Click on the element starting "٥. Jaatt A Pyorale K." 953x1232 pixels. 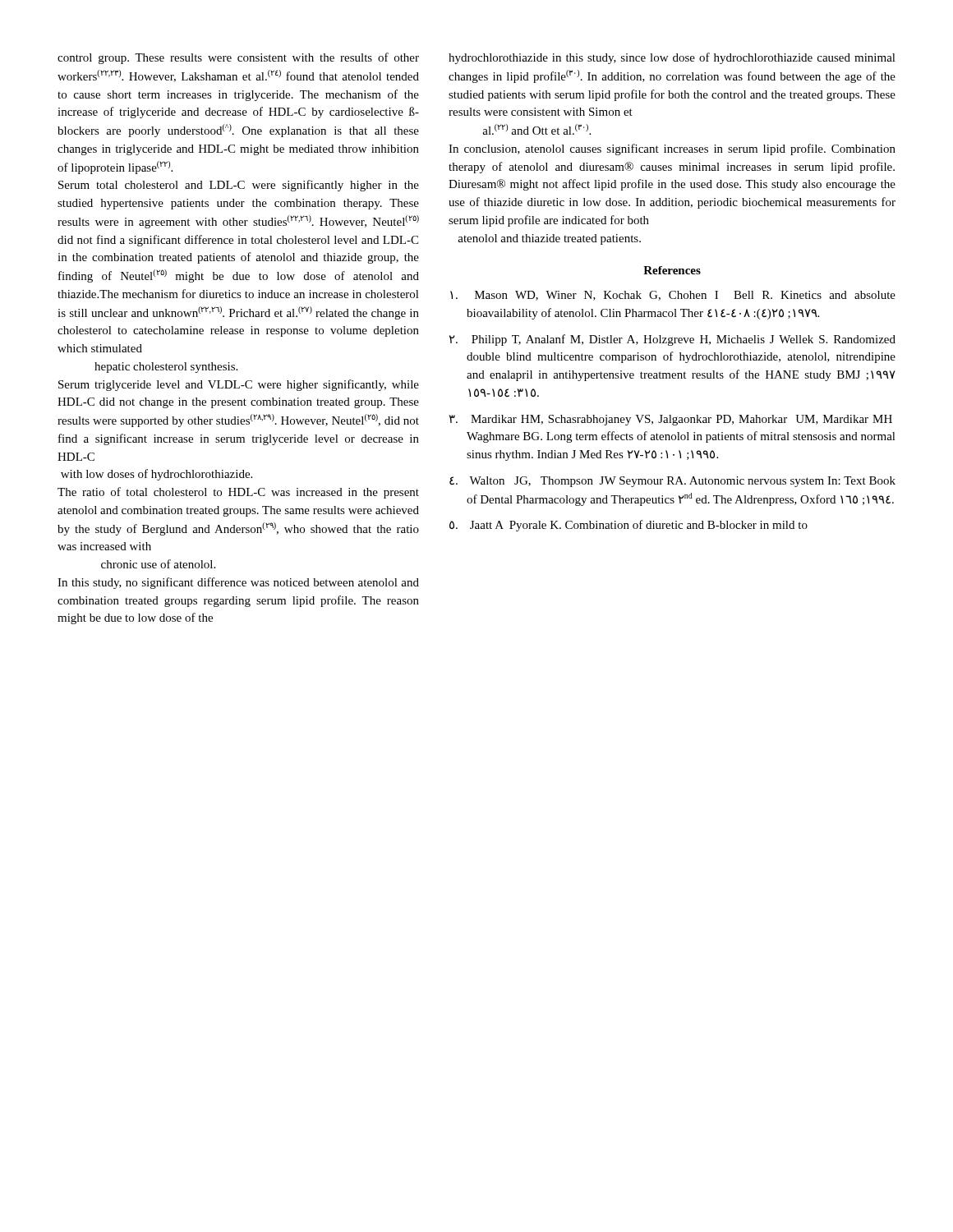click(x=628, y=526)
